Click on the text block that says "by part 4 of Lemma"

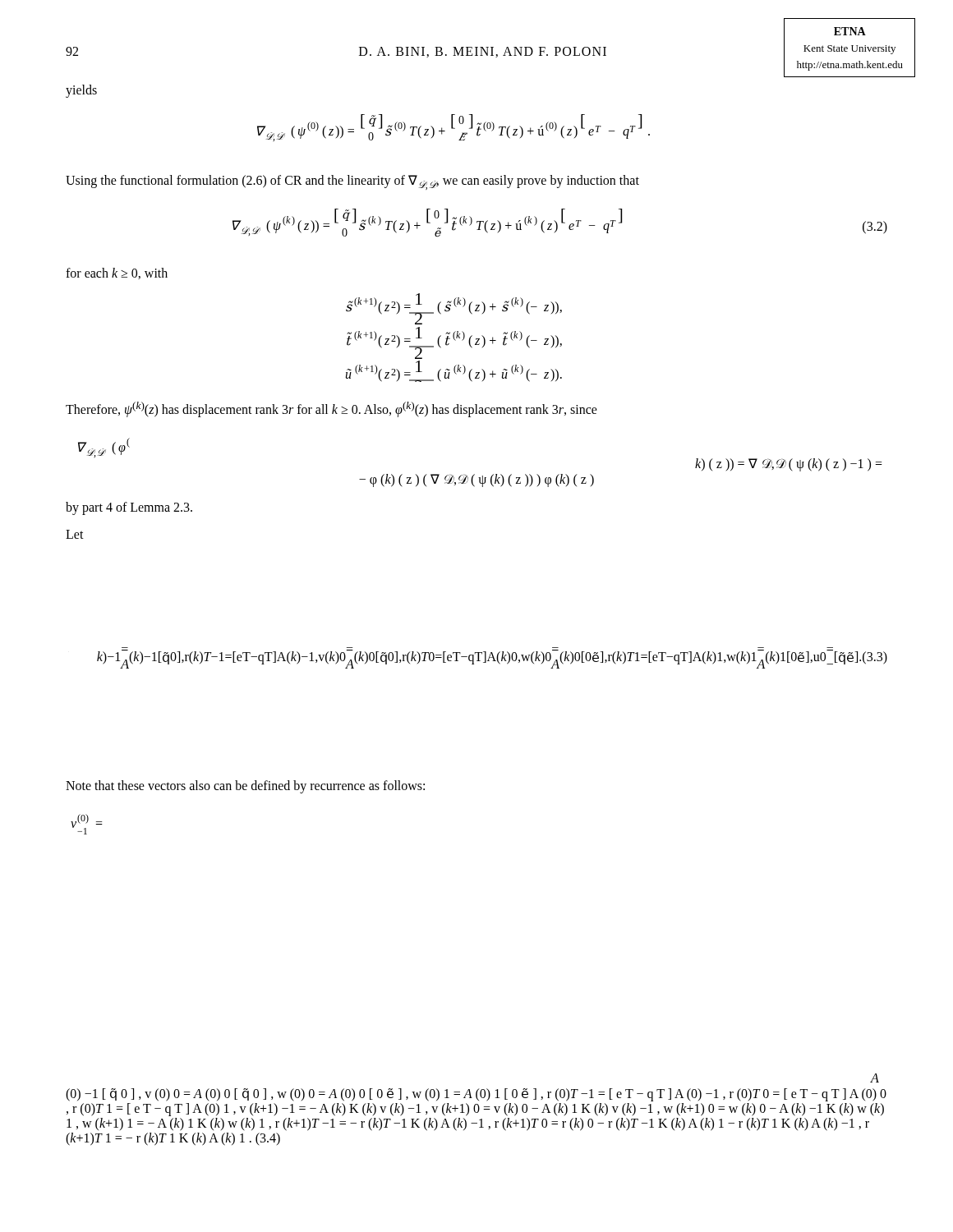(129, 507)
